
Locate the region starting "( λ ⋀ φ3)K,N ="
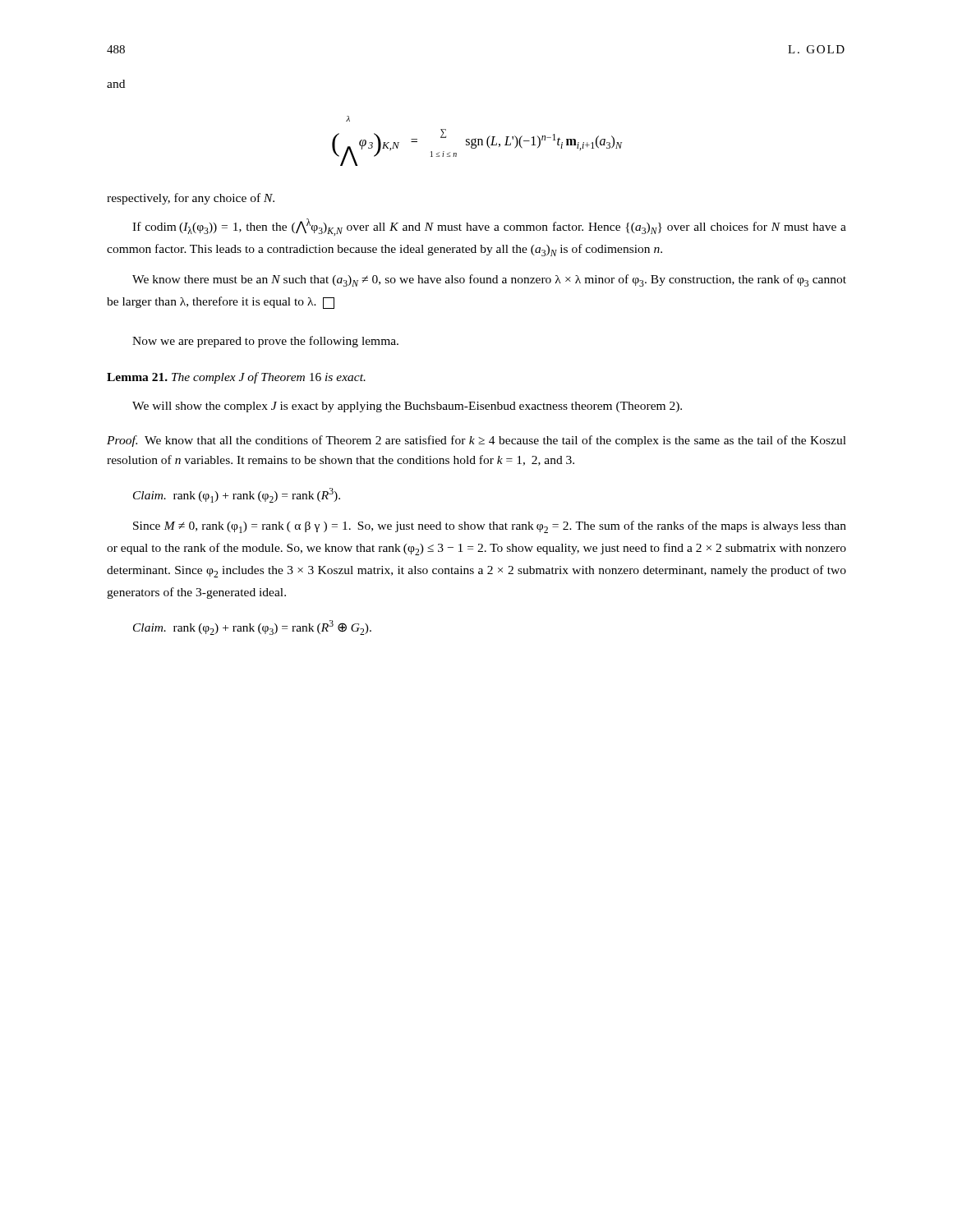tap(476, 142)
